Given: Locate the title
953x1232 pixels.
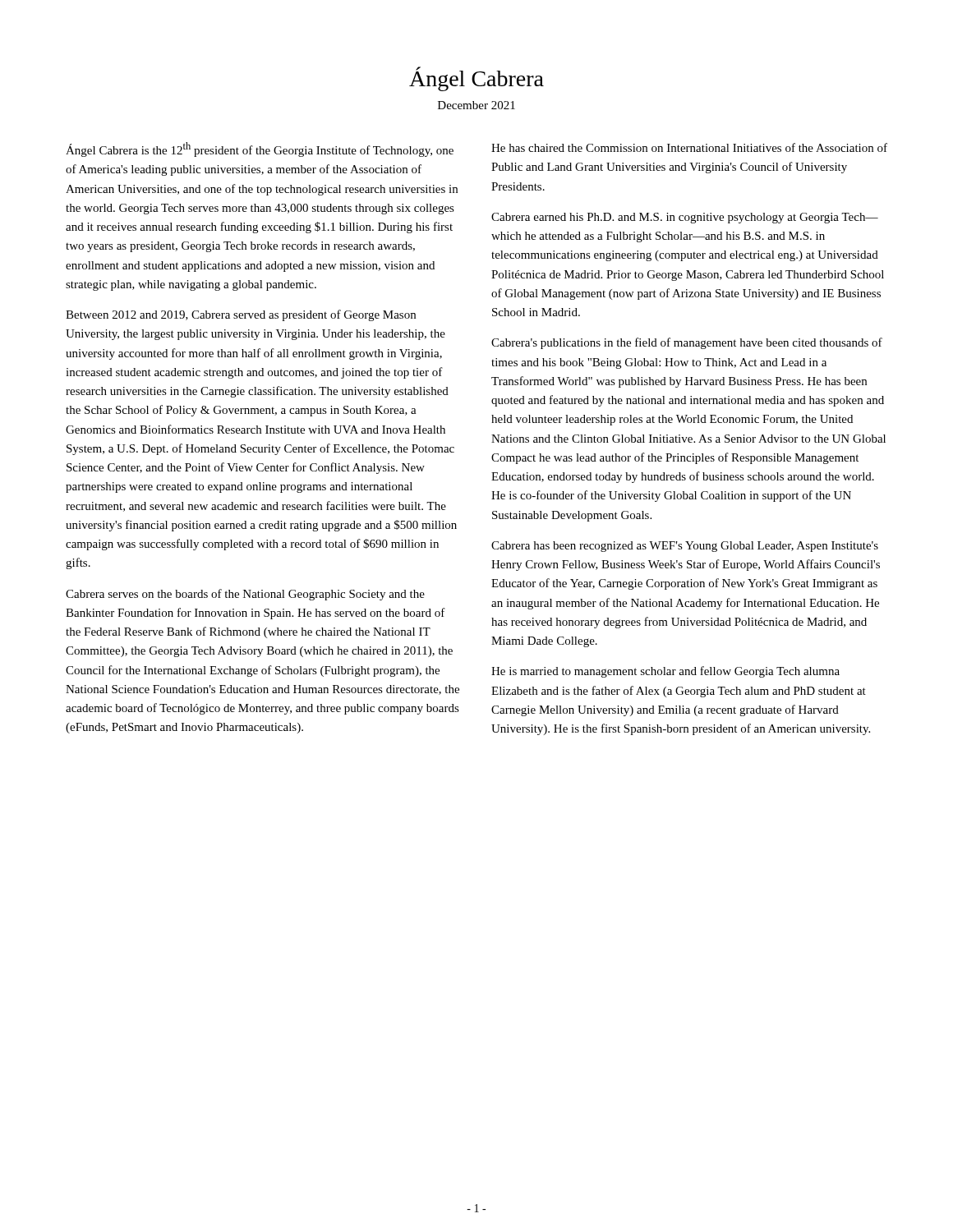Looking at the screenshot, I should coord(476,79).
